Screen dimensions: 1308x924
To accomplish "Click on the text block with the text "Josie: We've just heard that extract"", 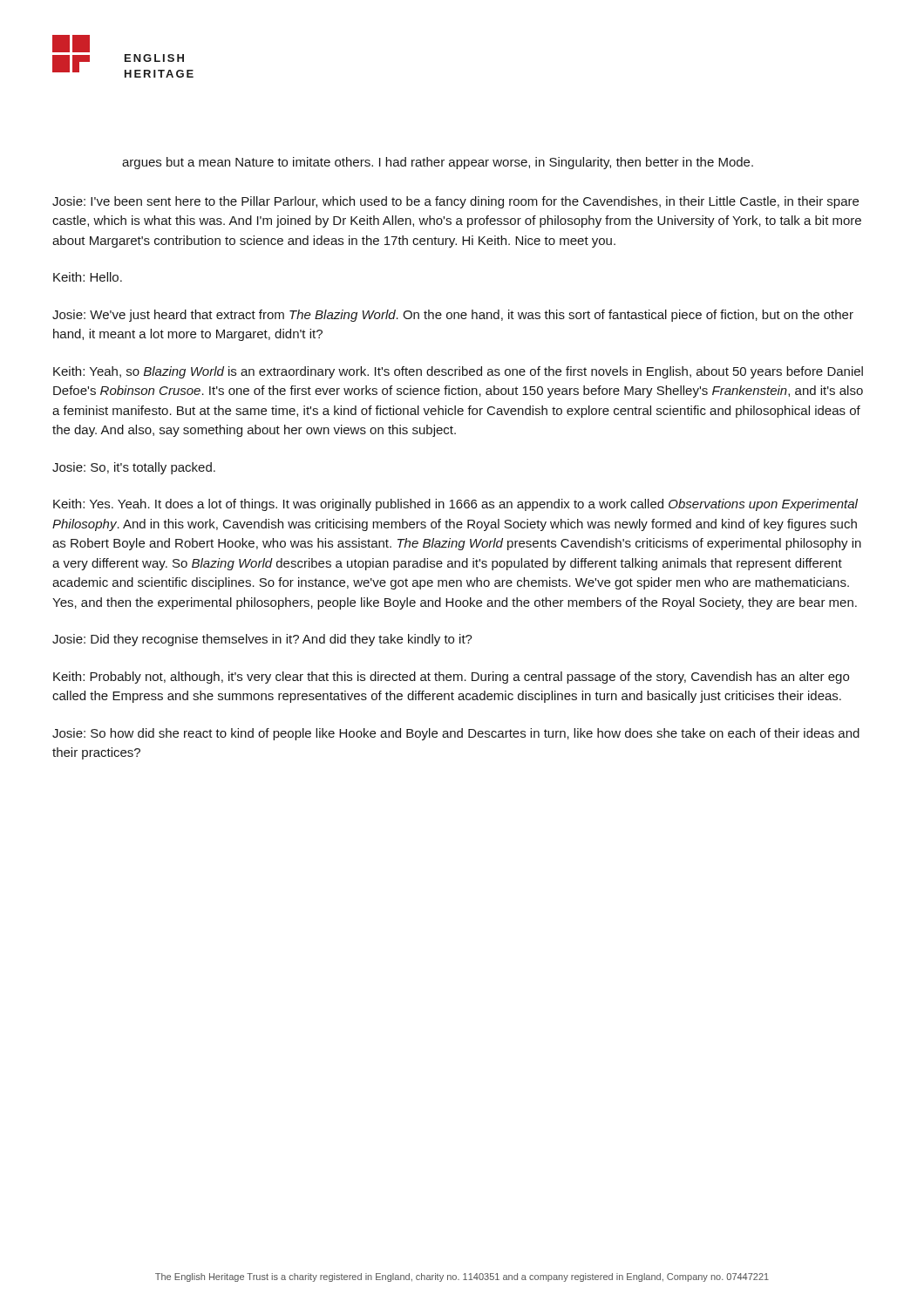I will coord(453,324).
